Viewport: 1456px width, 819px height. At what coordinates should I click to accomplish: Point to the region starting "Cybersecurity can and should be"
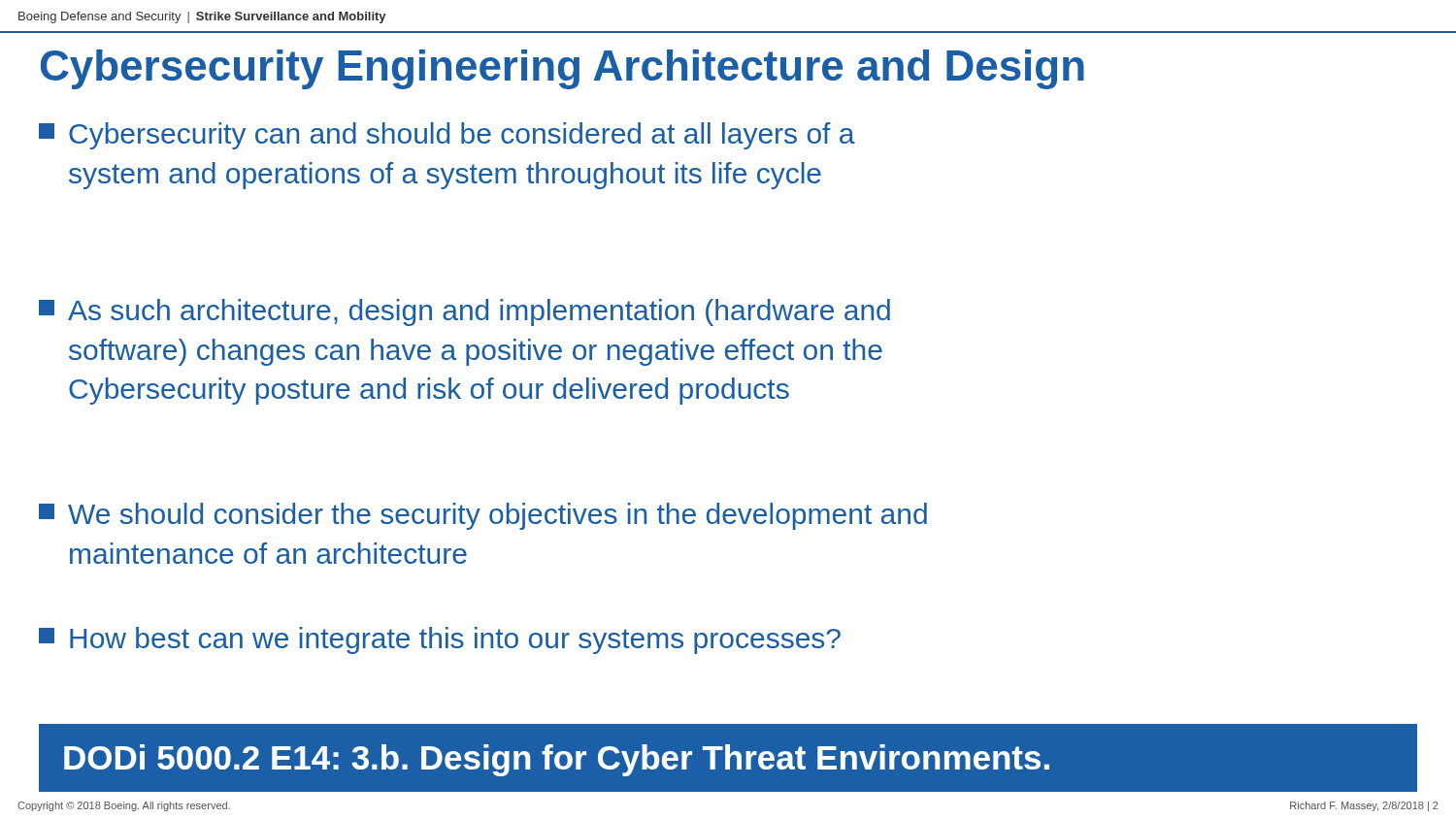click(x=447, y=154)
